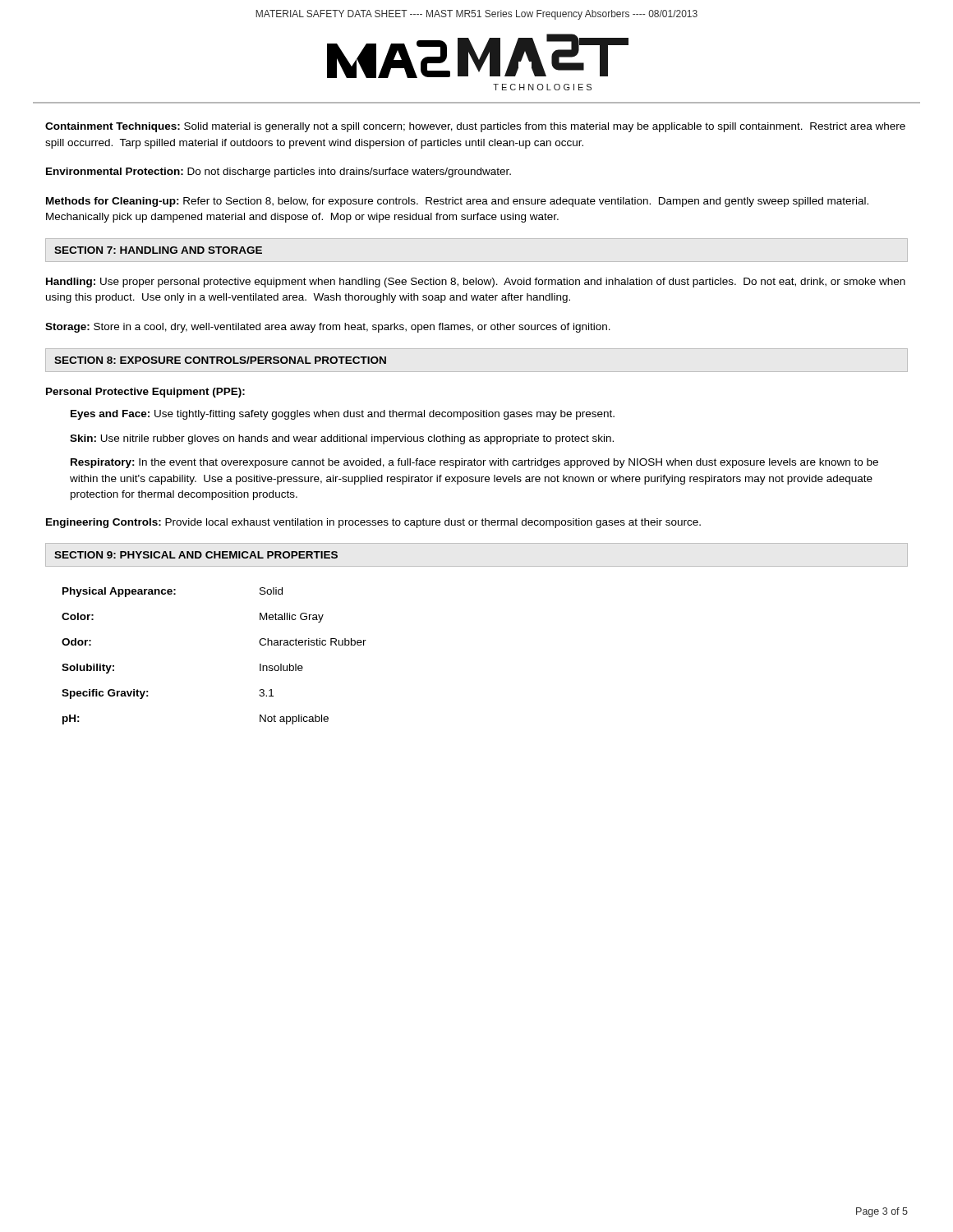
Task: Click the passage that begins "Environmental Protection: Do not discharge particles"
Action: pos(279,171)
